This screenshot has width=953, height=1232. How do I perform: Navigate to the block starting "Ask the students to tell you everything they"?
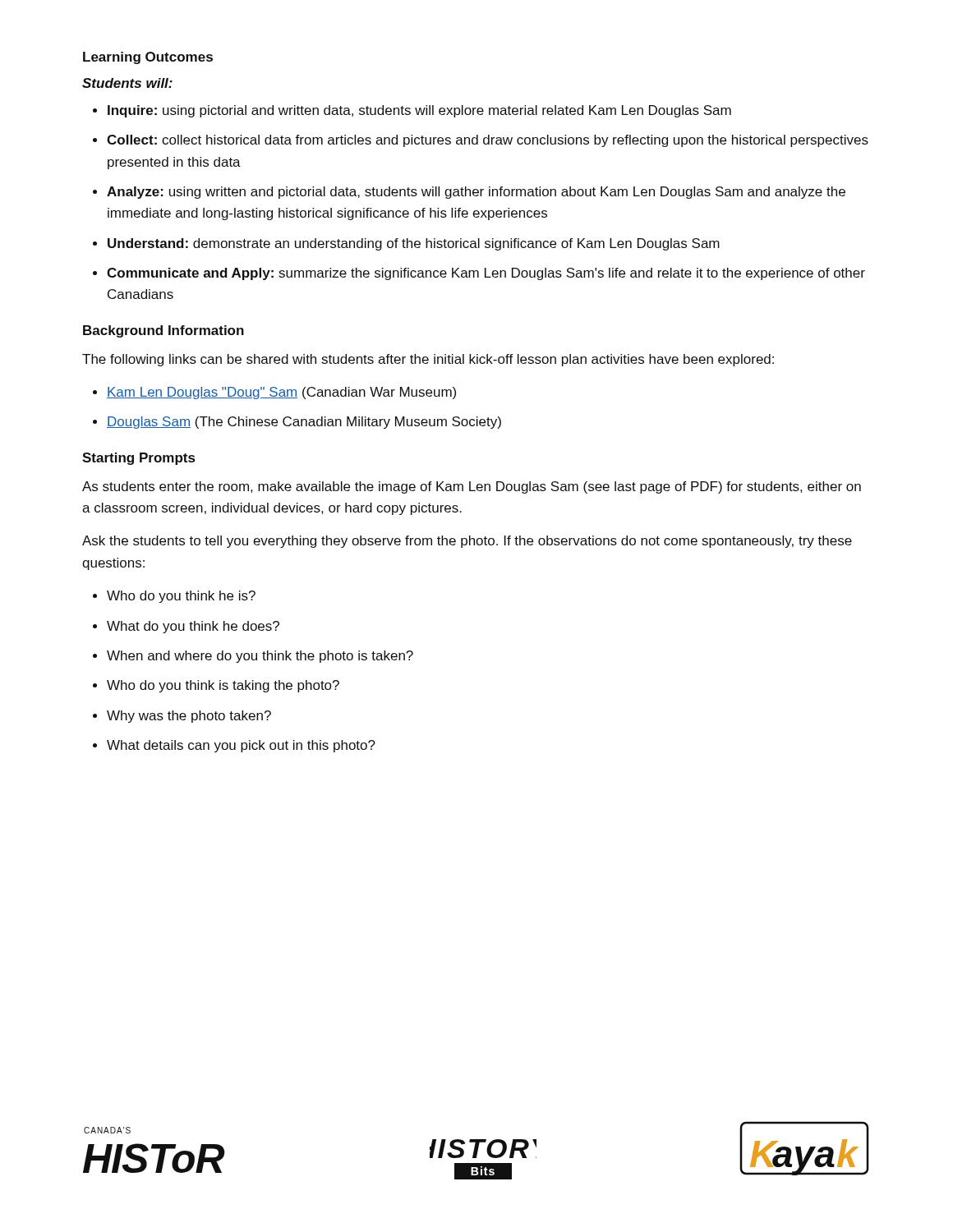[x=467, y=552]
